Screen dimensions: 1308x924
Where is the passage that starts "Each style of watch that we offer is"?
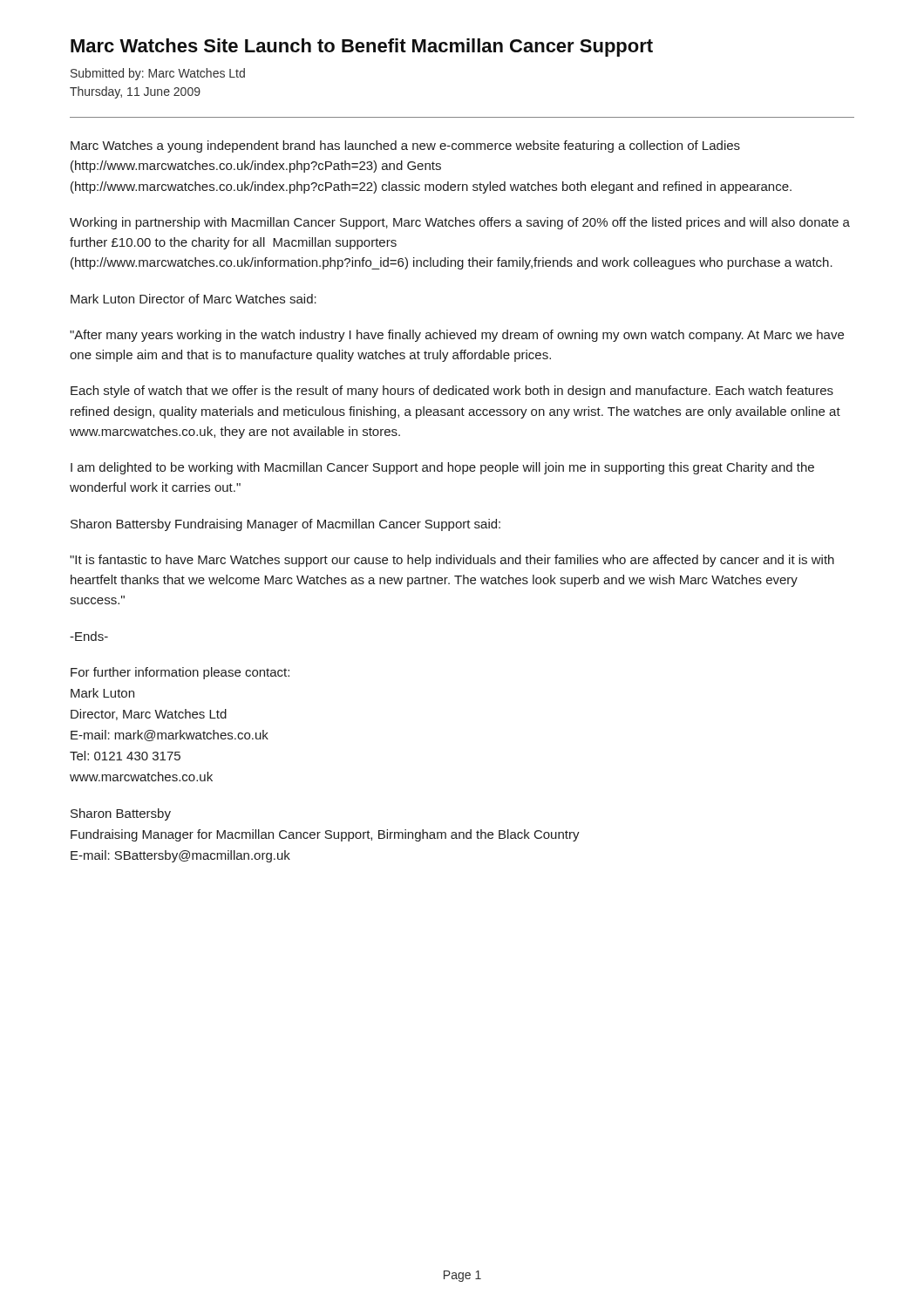point(455,411)
